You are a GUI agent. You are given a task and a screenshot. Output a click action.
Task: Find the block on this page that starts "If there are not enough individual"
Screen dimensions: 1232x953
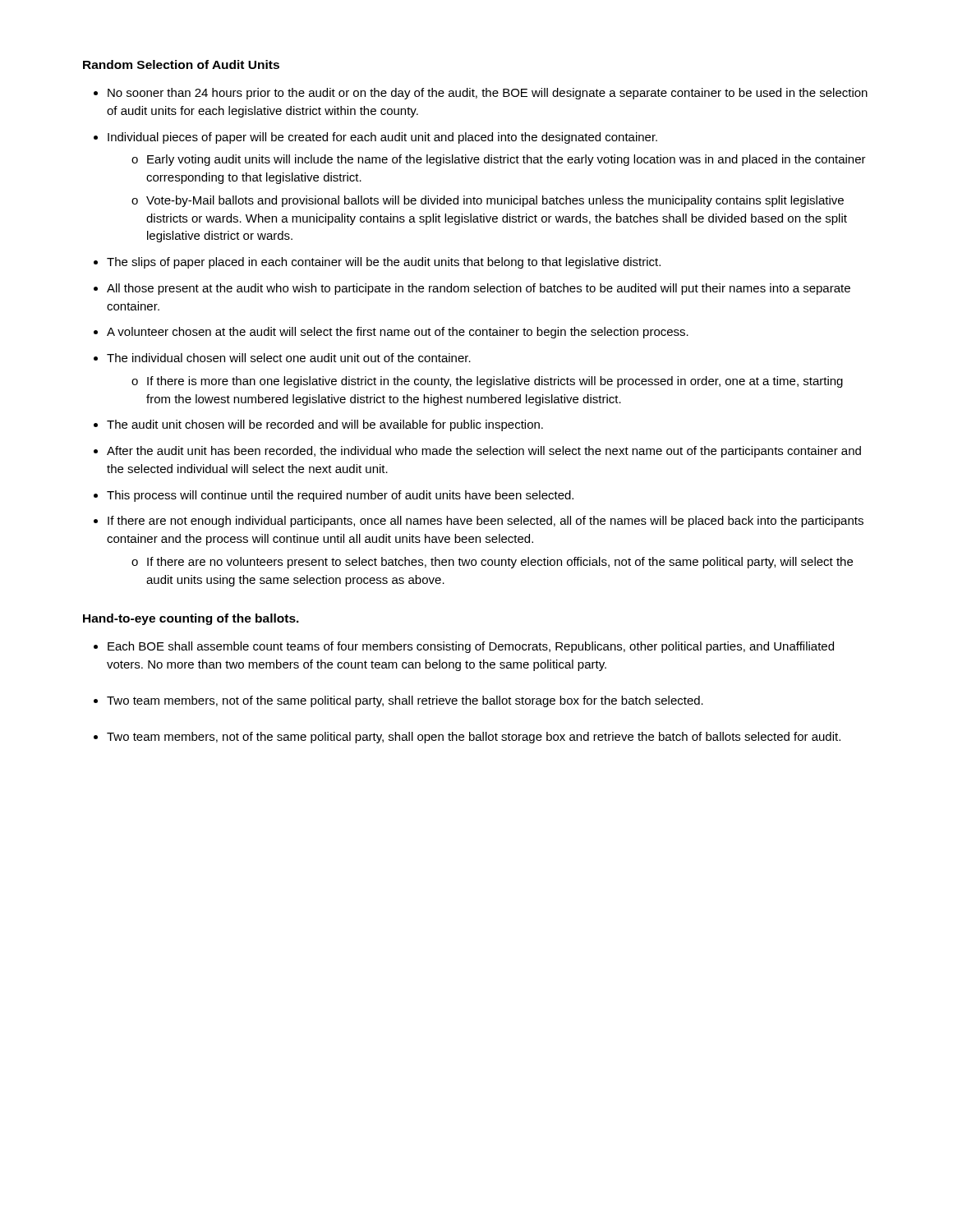point(489,551)
